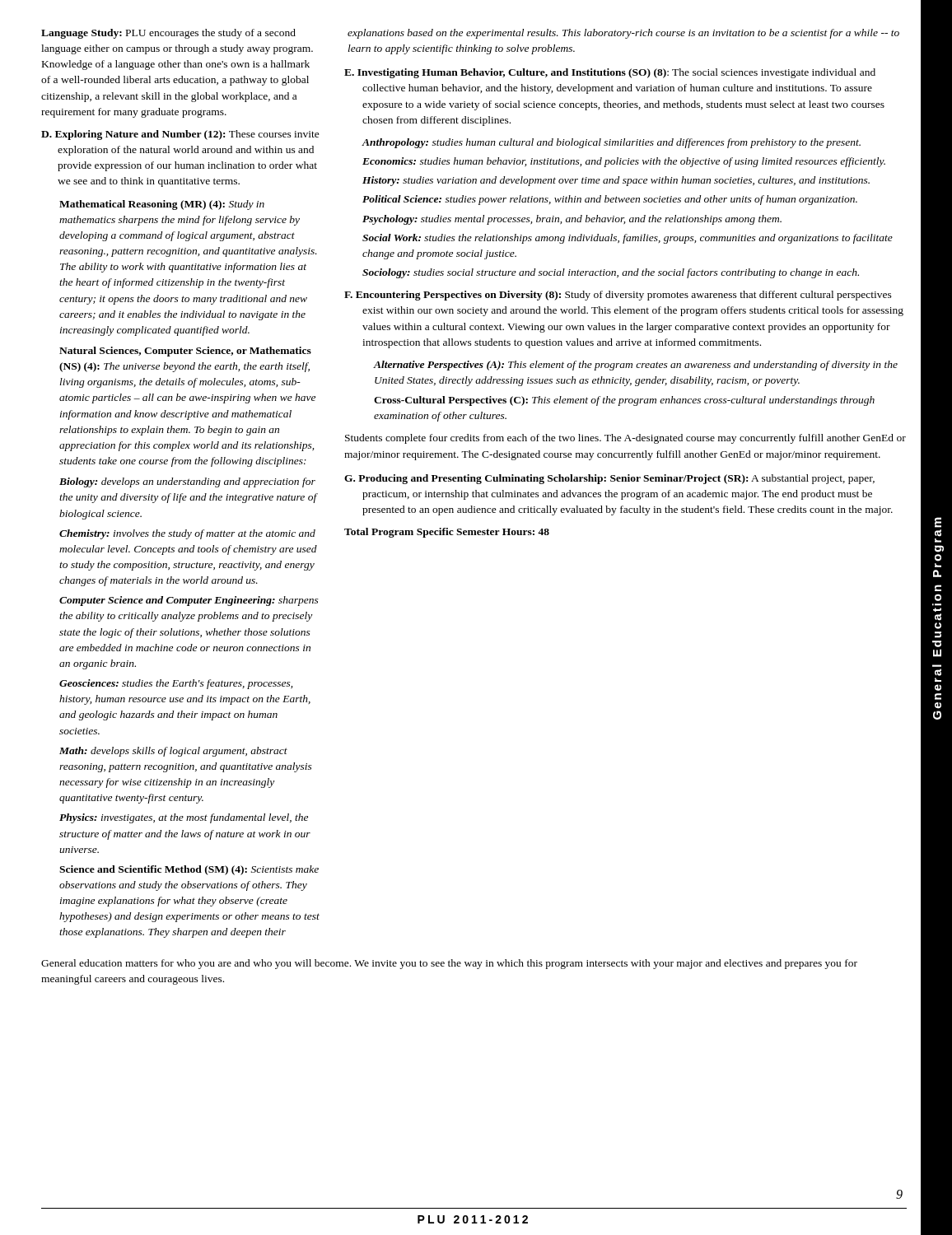Where is the passage that starts "Language Study: PLU encourages the study of a"?
The width and height of the screenshot is (952, 1235).
[x=177, y=72]
